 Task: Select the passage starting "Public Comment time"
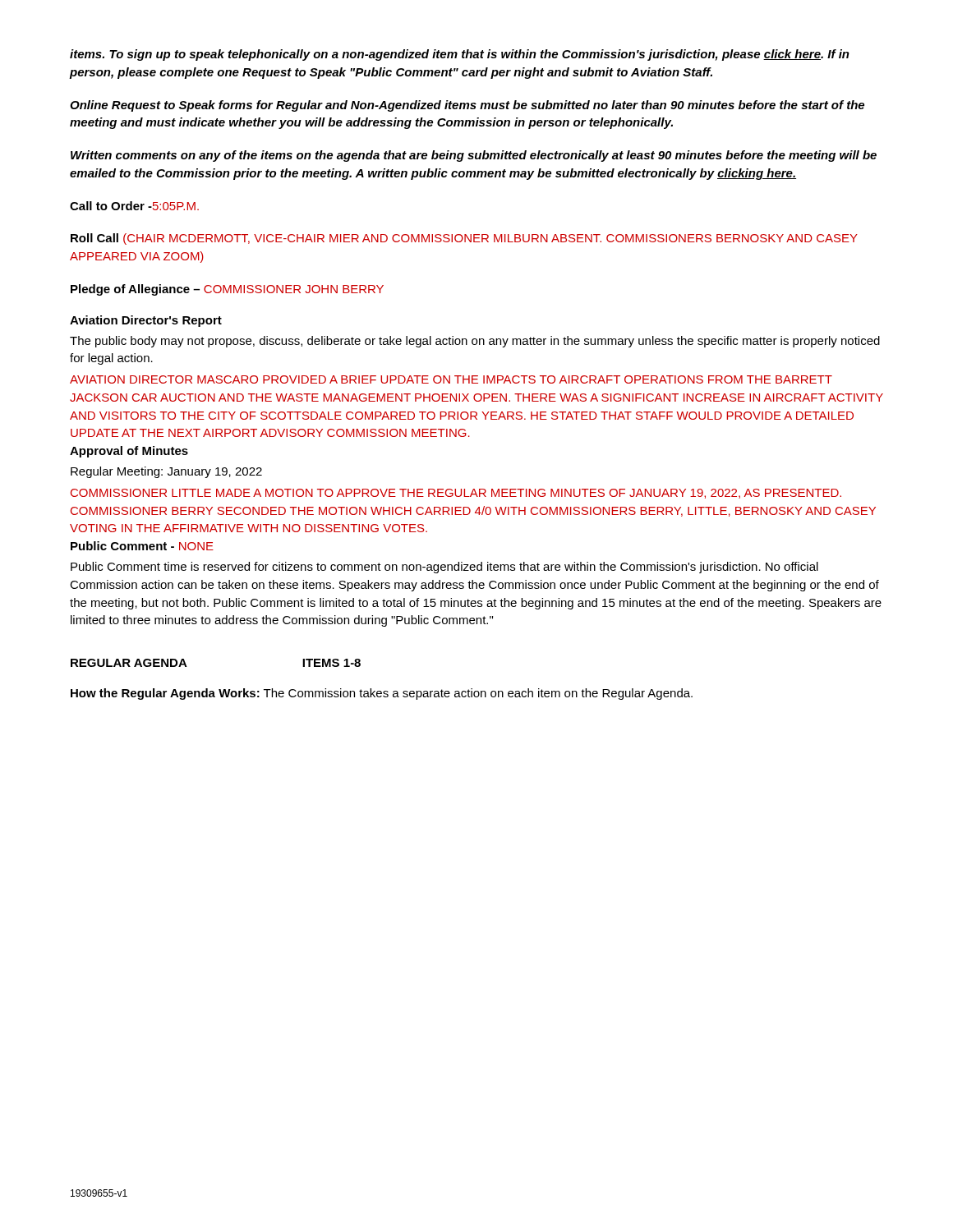pyautogui.click(x=476, y=593)
